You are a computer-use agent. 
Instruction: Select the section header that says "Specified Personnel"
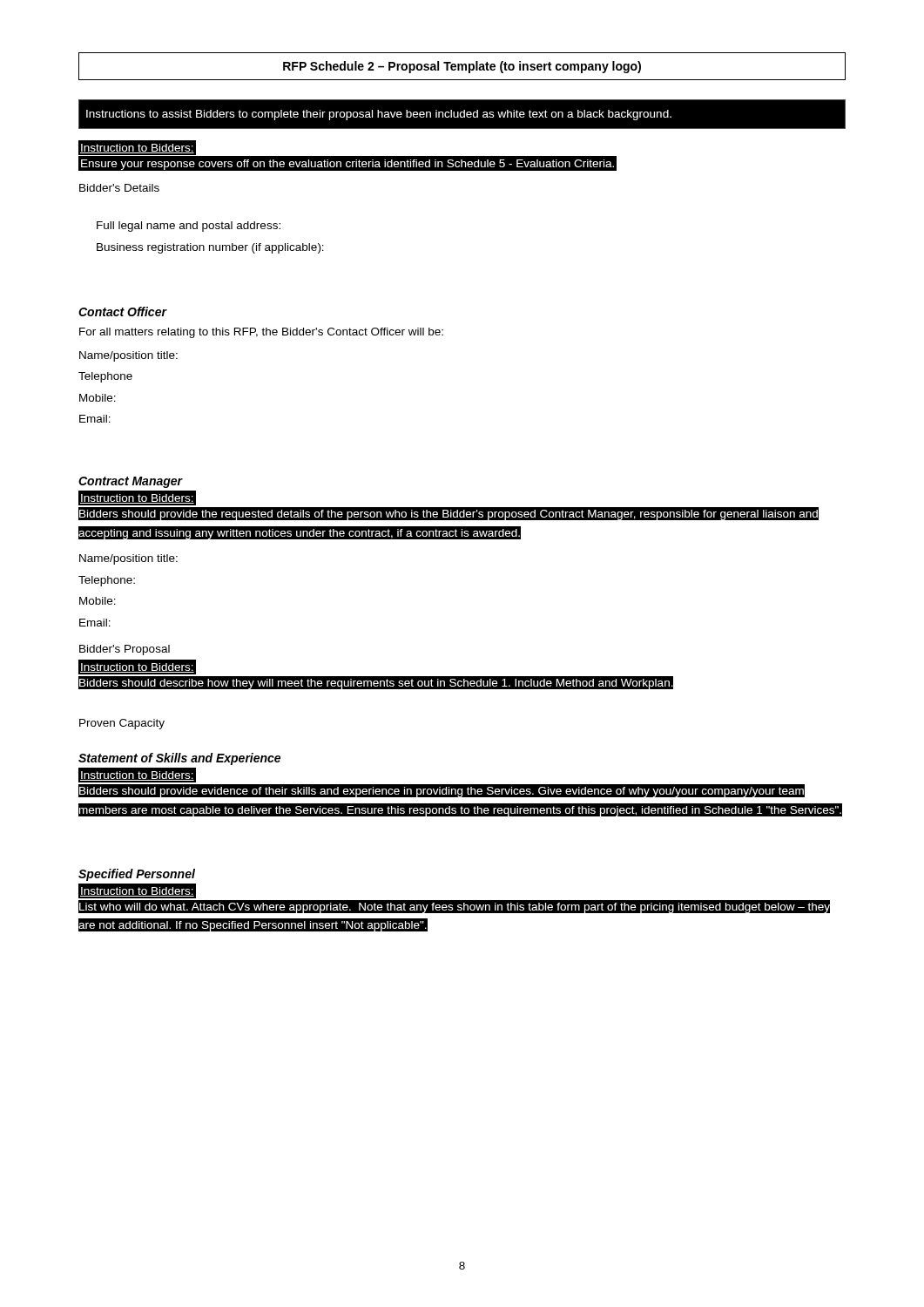click(x=137, y=875)
